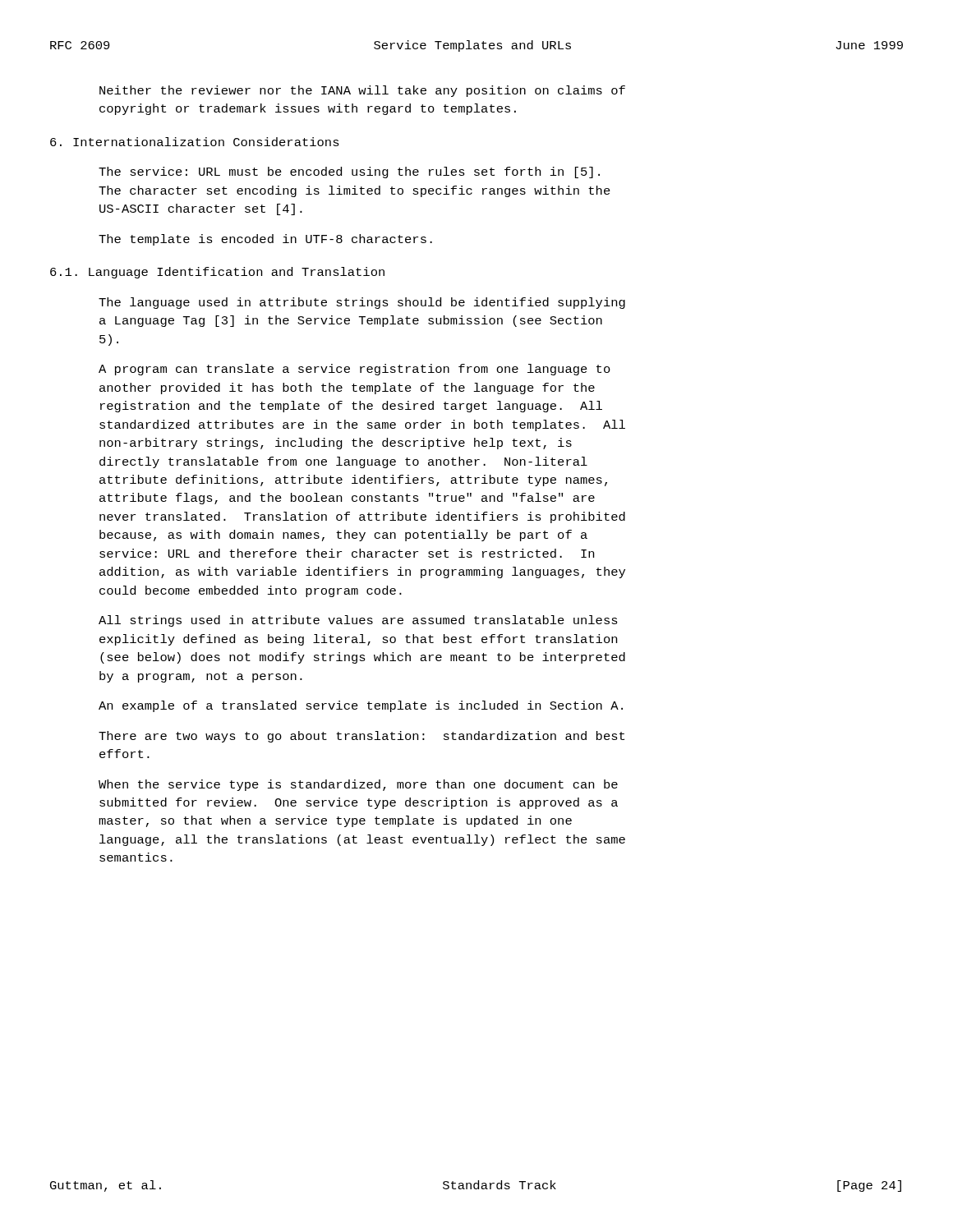
Task: Point to the block beginning "There are two ways to"
Action: (501, 746)
